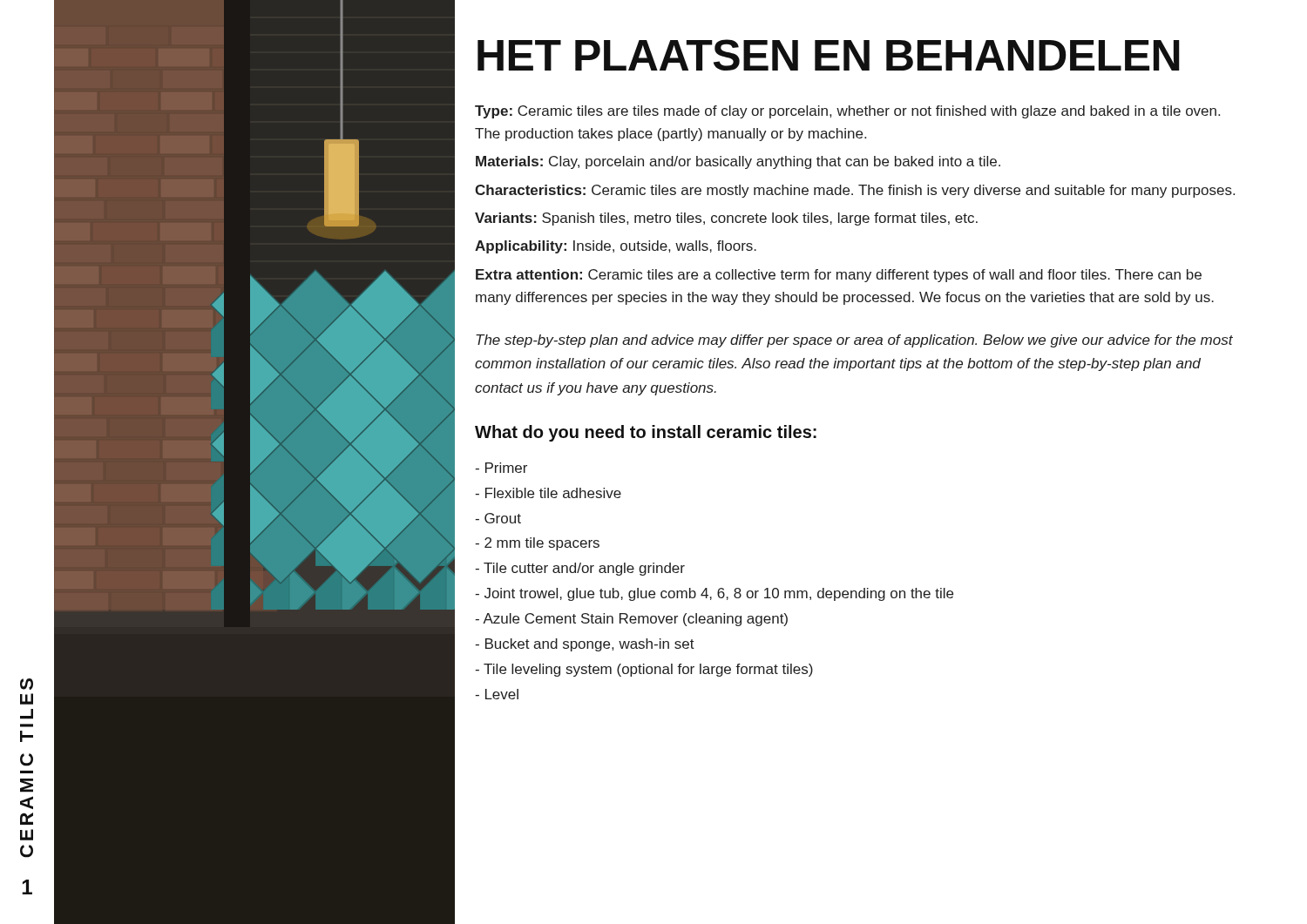
Task: Click on the region starting "Materials: Clay, porcelain and/or basically anything that"
Action: 738,162
